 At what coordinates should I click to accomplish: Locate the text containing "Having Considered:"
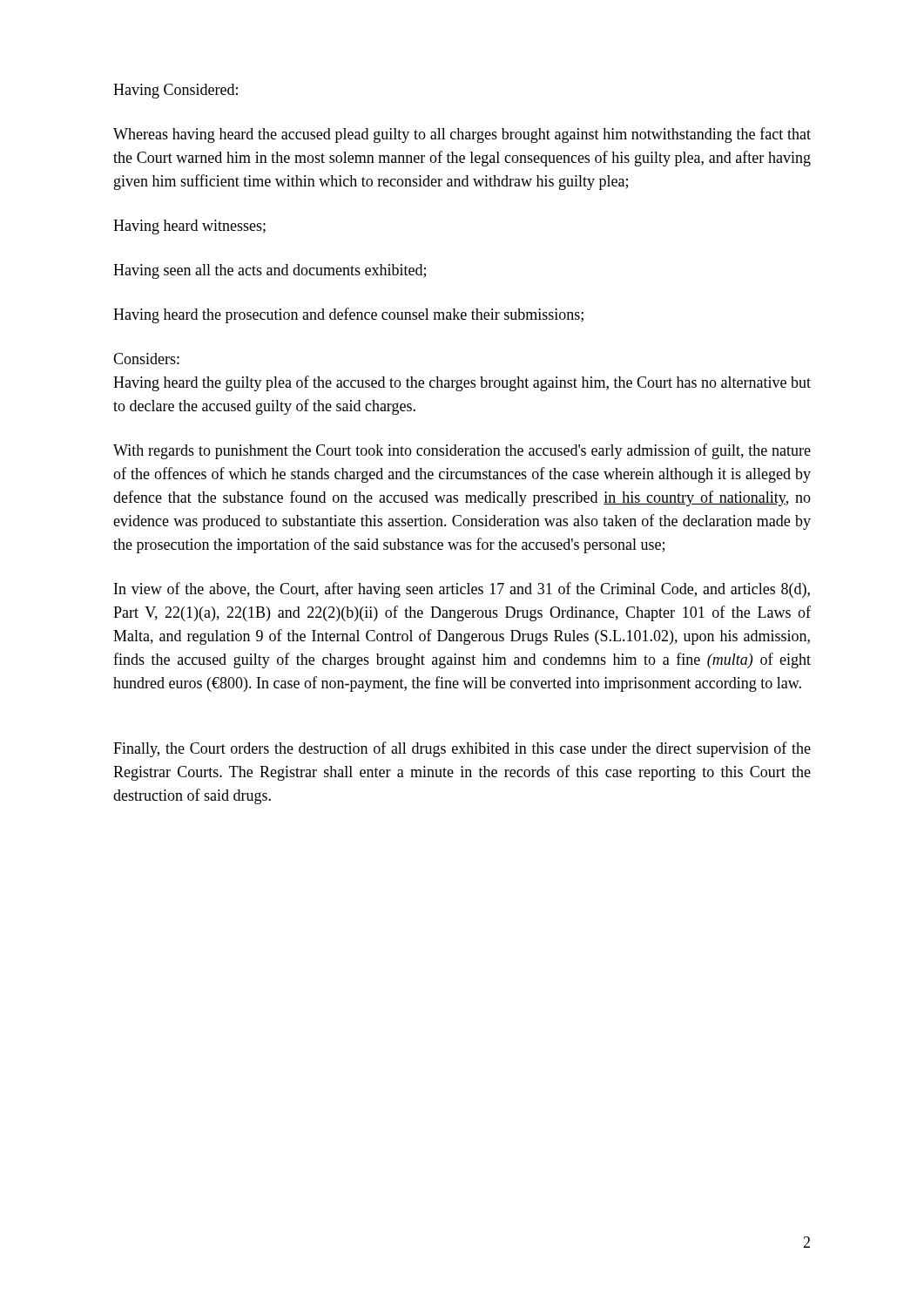pos(176,90)
